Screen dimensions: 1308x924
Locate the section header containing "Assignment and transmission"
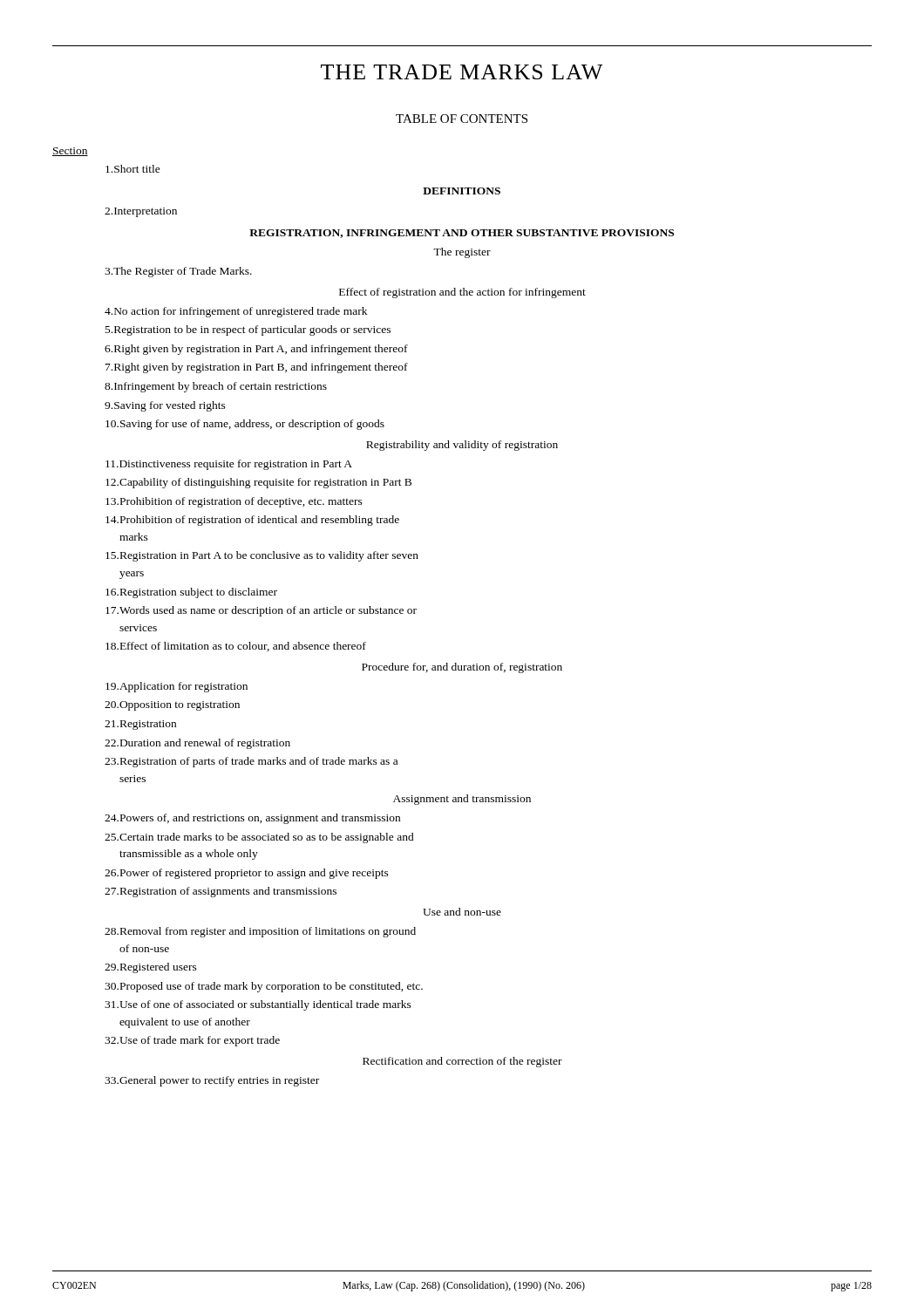coord(462,799)
